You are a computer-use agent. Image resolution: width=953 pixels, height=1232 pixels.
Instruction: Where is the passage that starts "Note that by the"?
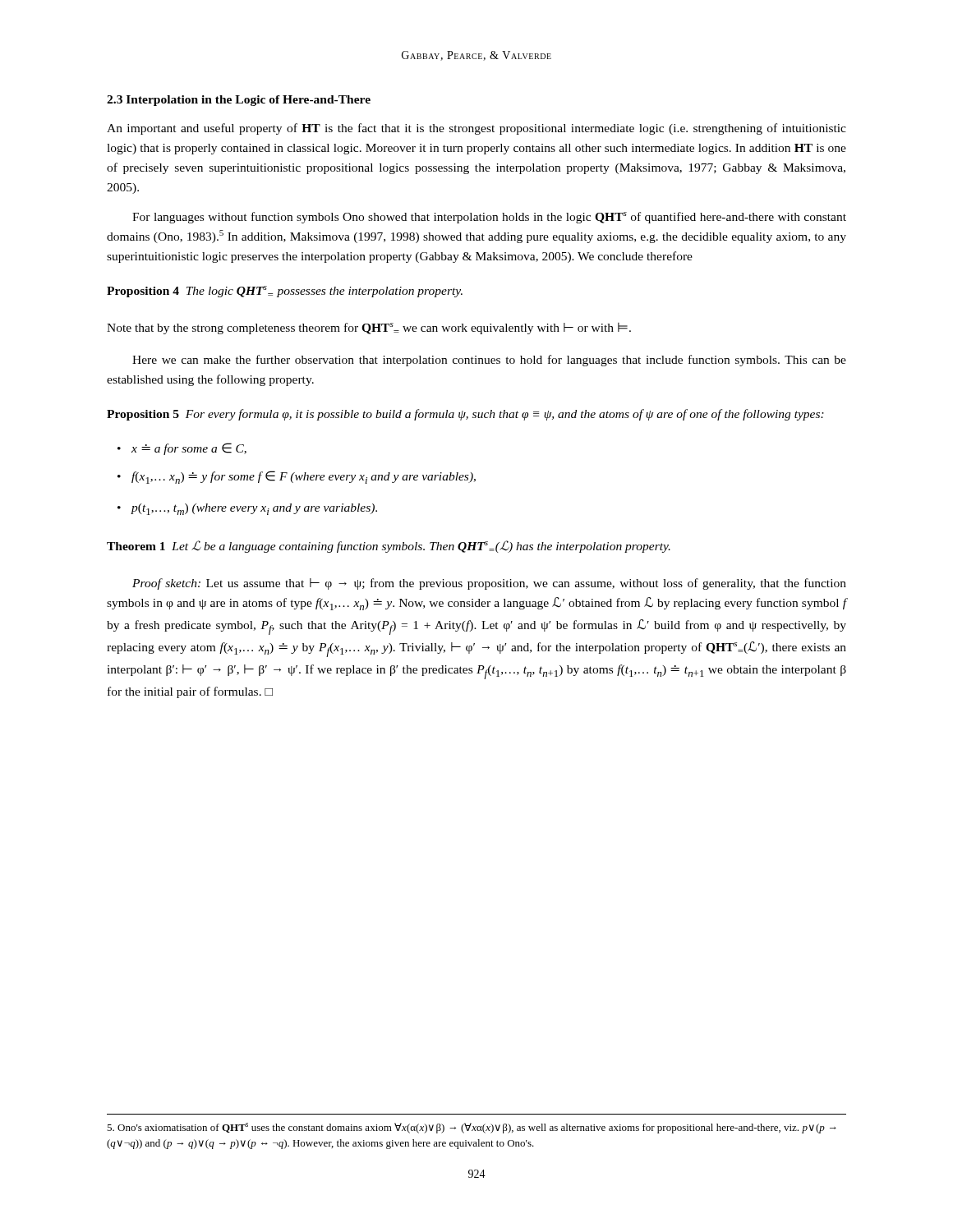pos(476,329)
